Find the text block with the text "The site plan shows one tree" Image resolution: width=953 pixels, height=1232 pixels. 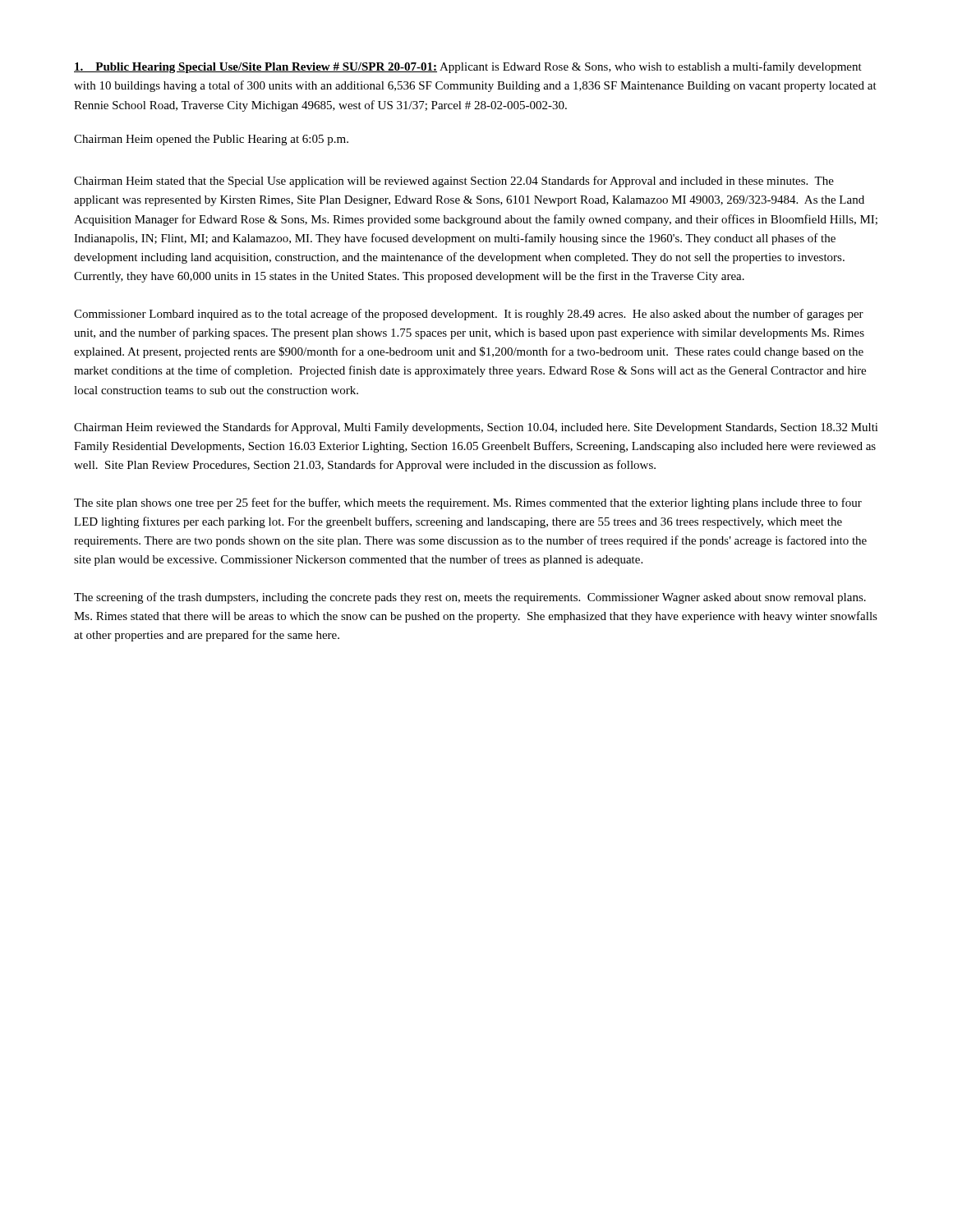470,531
